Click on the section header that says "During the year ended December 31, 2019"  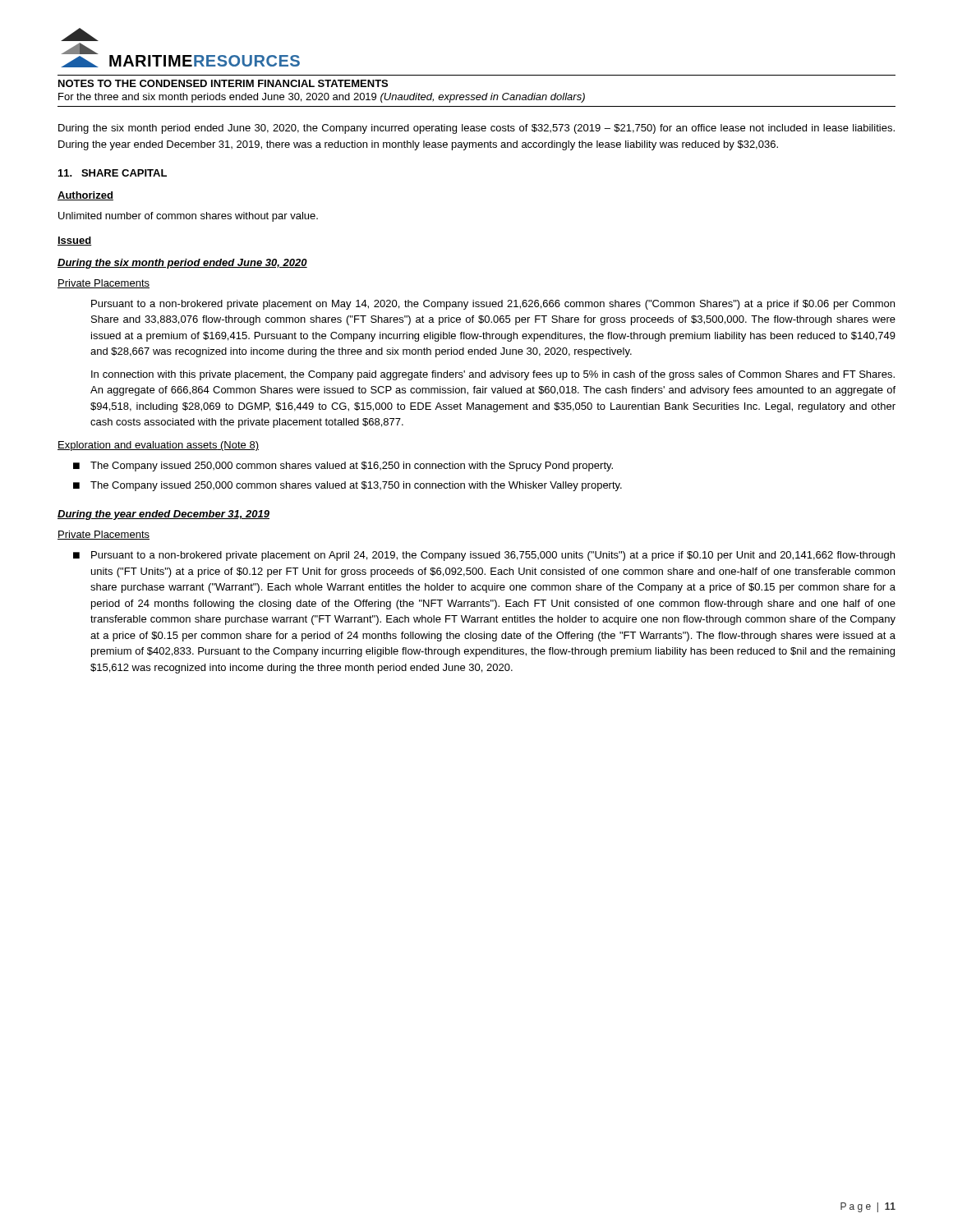click(163, 514)
